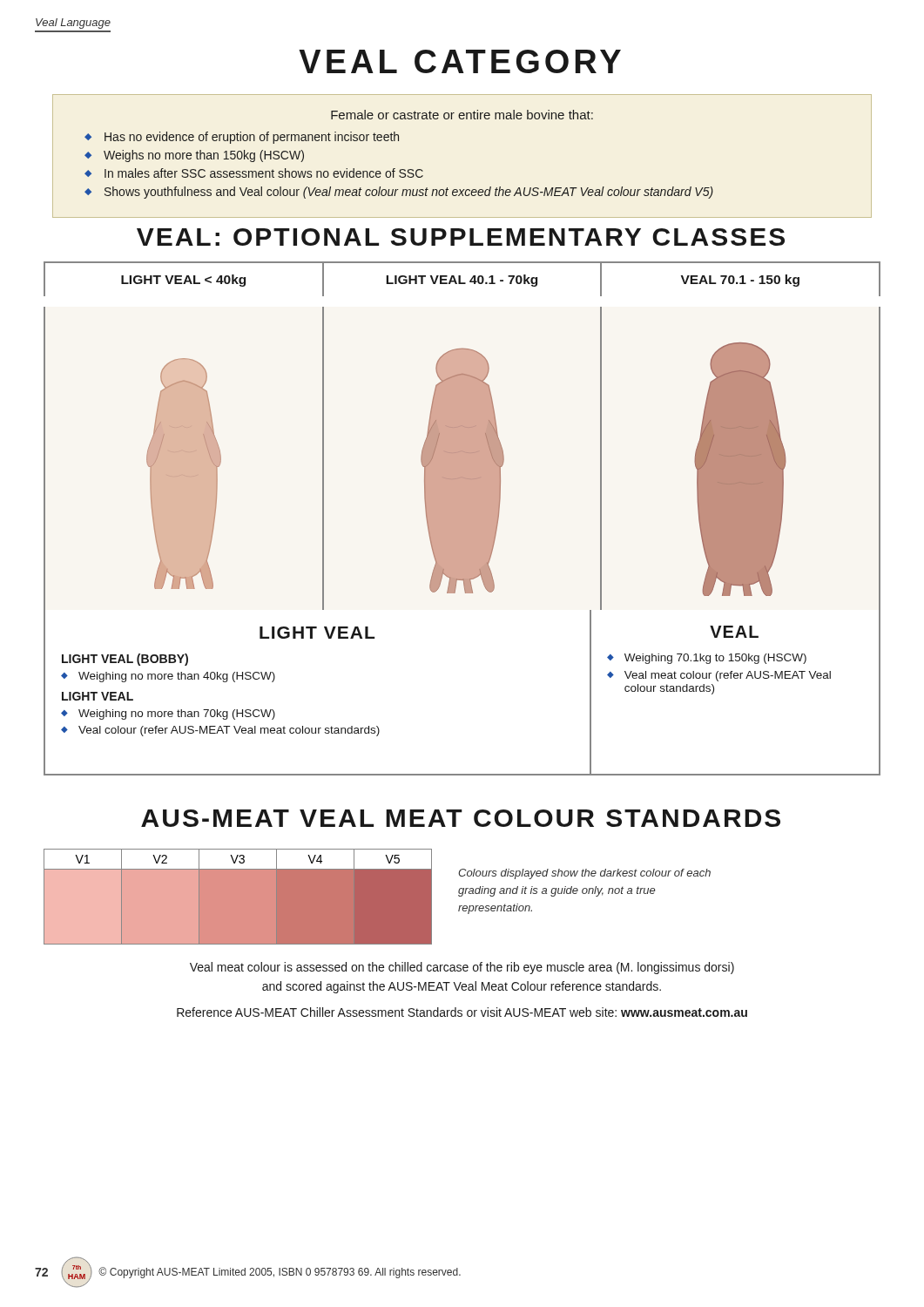Point to the block starting "◆ Shows youthfulness"
Viewport: 924px width, 1307px height.
pyautogui.click(x=399, y=192)
